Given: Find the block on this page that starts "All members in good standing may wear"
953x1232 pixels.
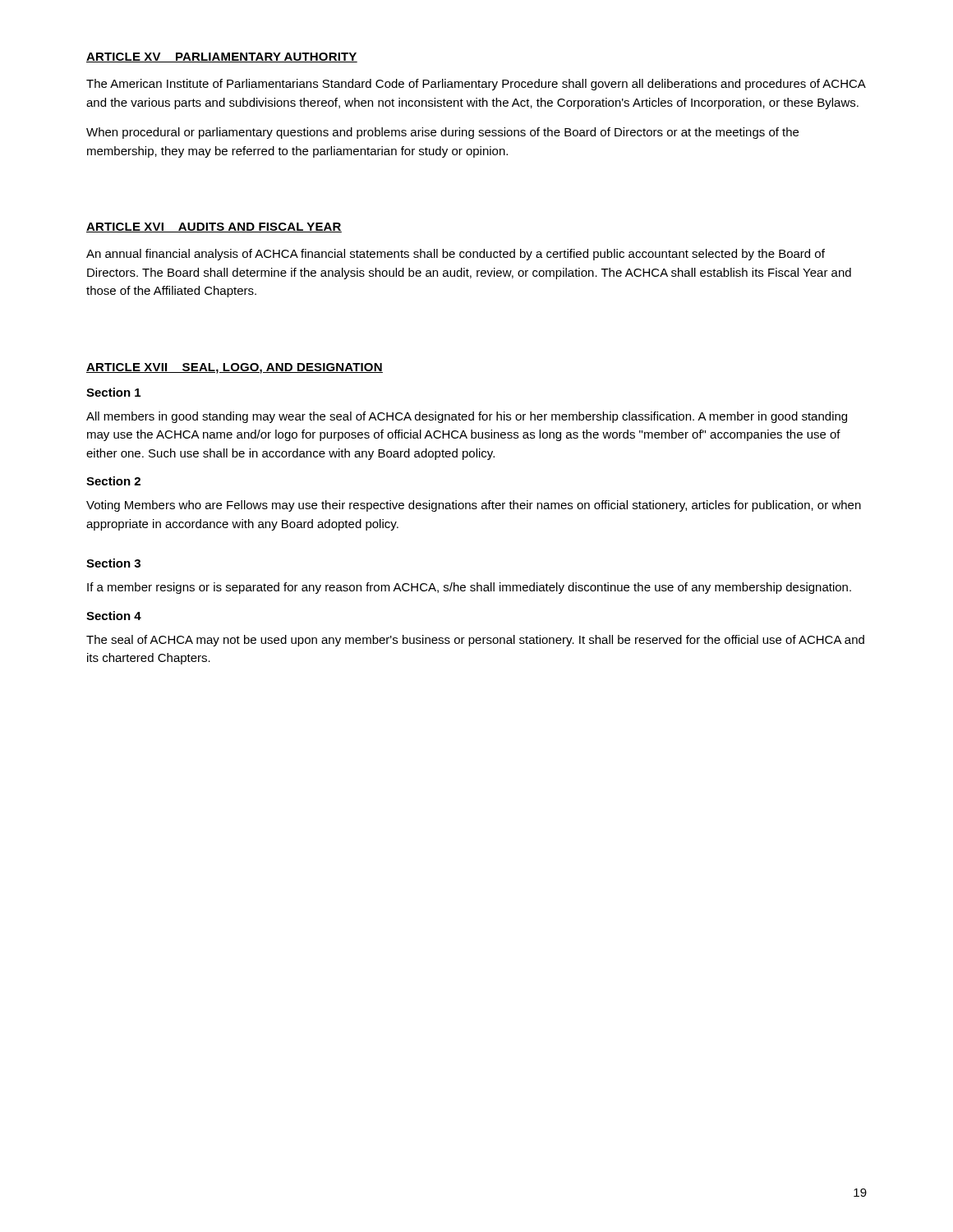Looking at the screenshot, I should (x=467, y=434).
